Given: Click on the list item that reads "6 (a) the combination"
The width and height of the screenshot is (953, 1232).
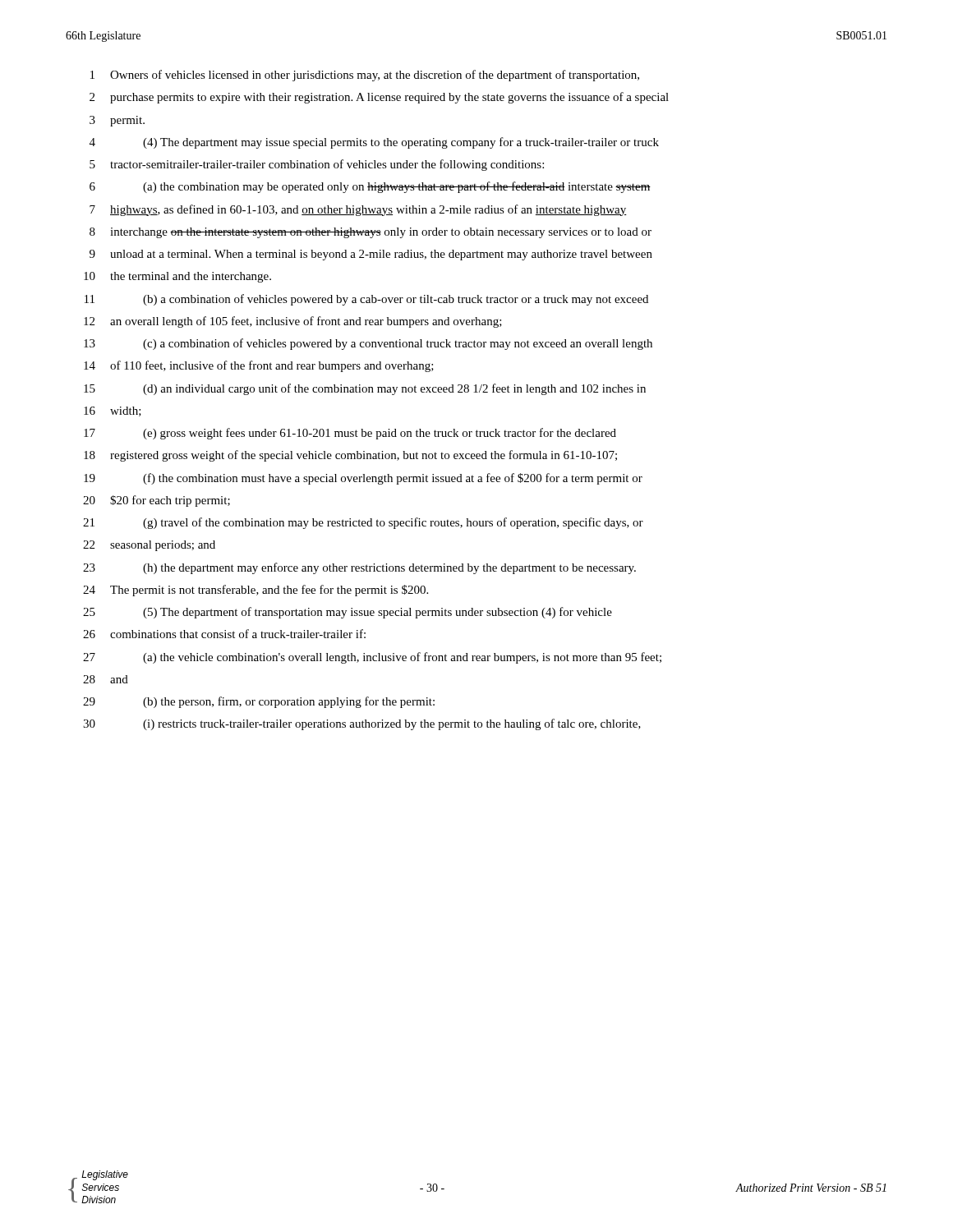Looking at the screenshot, I should click(476, 187).
